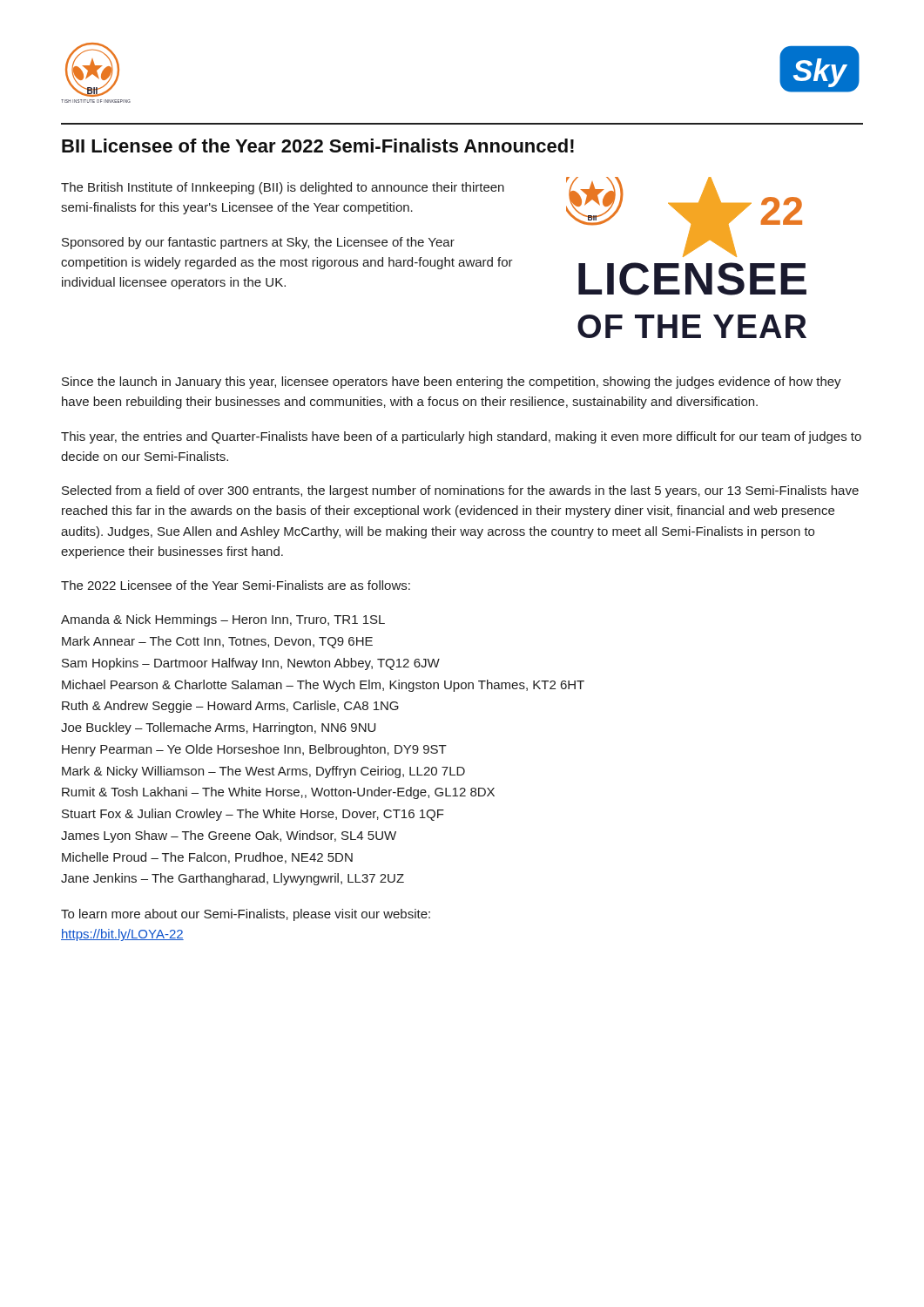Find the text starting "Selected from a field of"
Screen dimensions: 1307x924
(x=462, y=521)
